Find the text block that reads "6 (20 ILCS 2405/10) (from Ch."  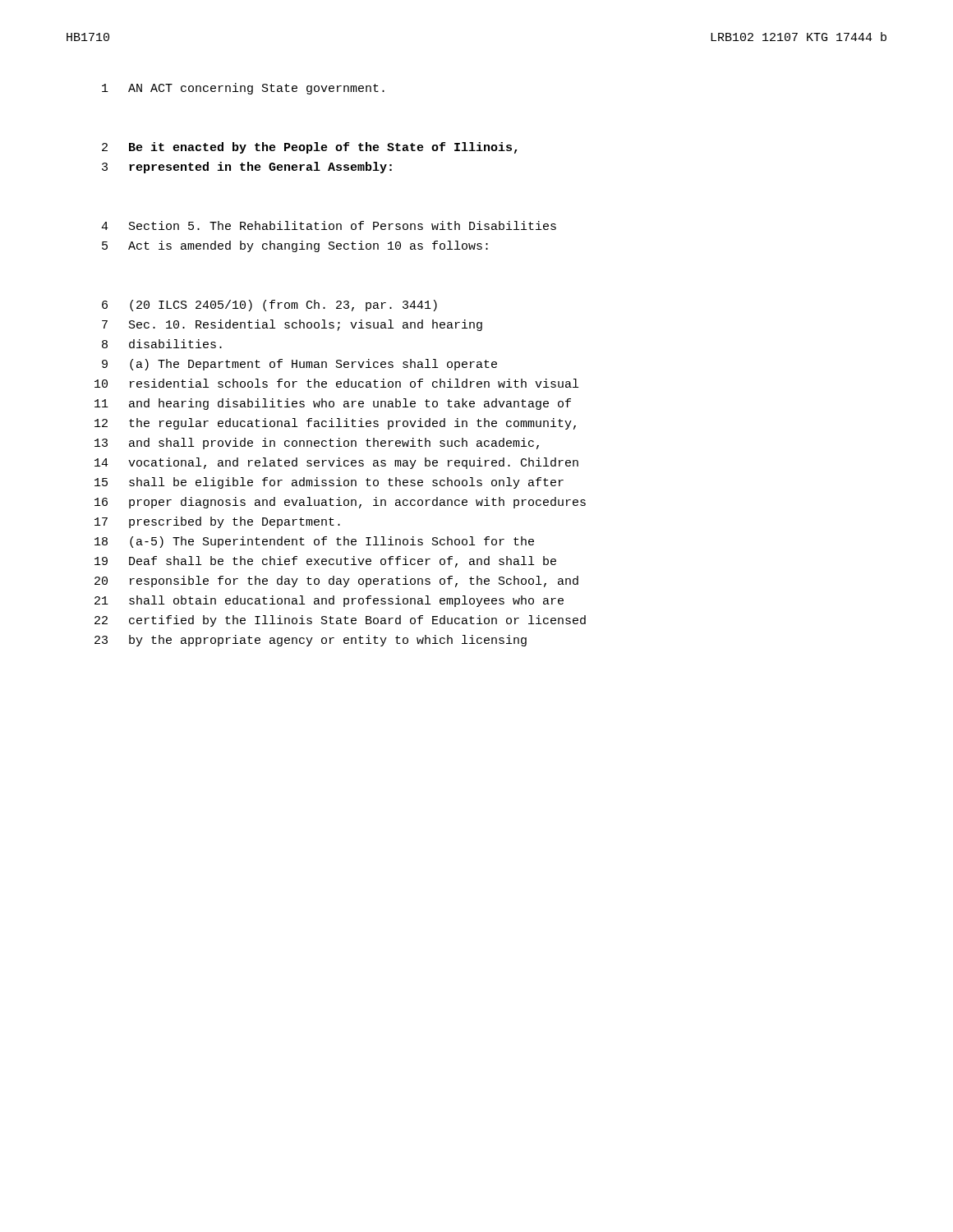coord(269,306)
